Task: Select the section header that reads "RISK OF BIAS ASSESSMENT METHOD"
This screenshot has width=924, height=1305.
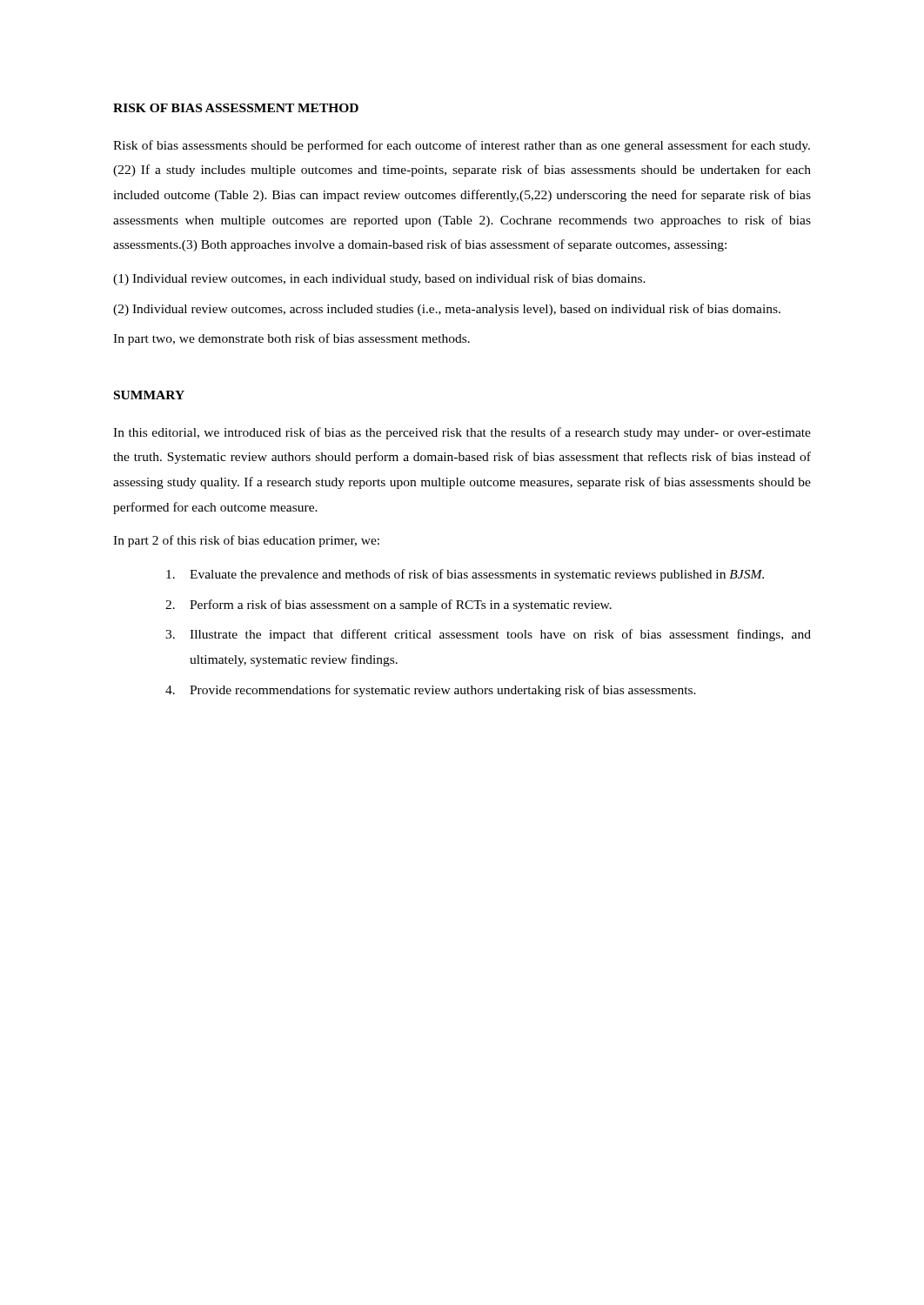Action: pos(236,107)
